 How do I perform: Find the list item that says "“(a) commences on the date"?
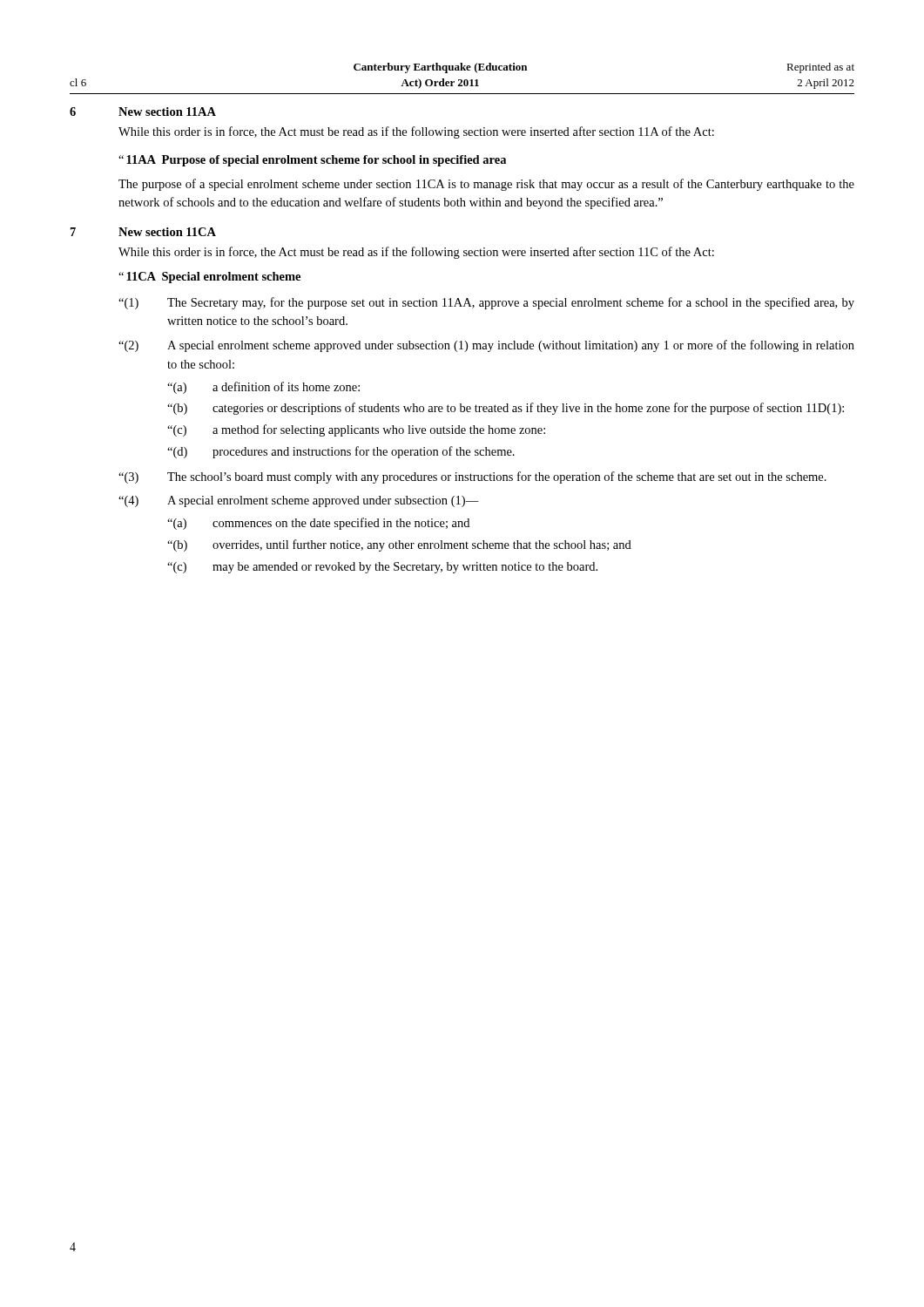coord(318,524)
